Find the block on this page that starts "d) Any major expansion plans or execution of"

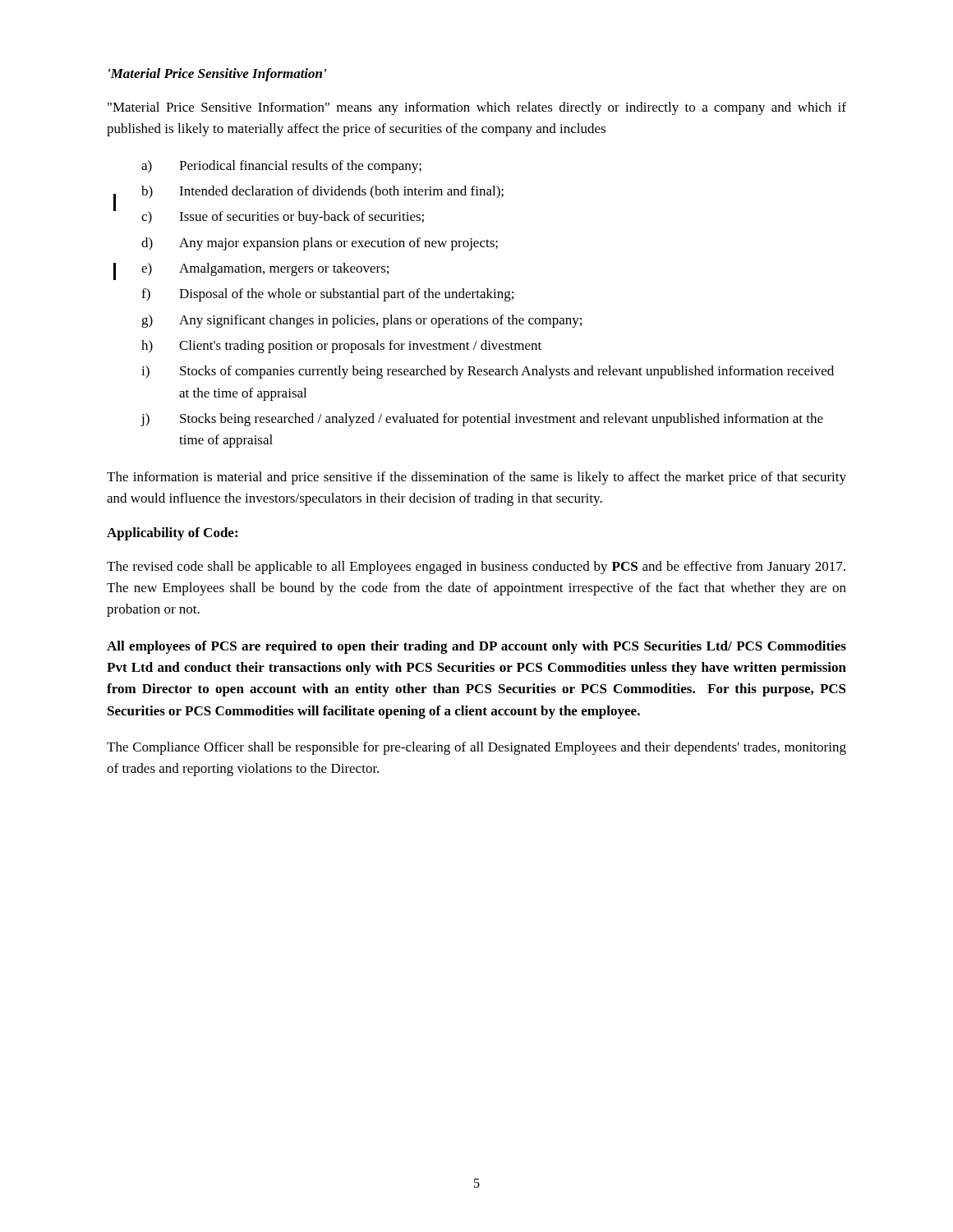click(476, 243)
